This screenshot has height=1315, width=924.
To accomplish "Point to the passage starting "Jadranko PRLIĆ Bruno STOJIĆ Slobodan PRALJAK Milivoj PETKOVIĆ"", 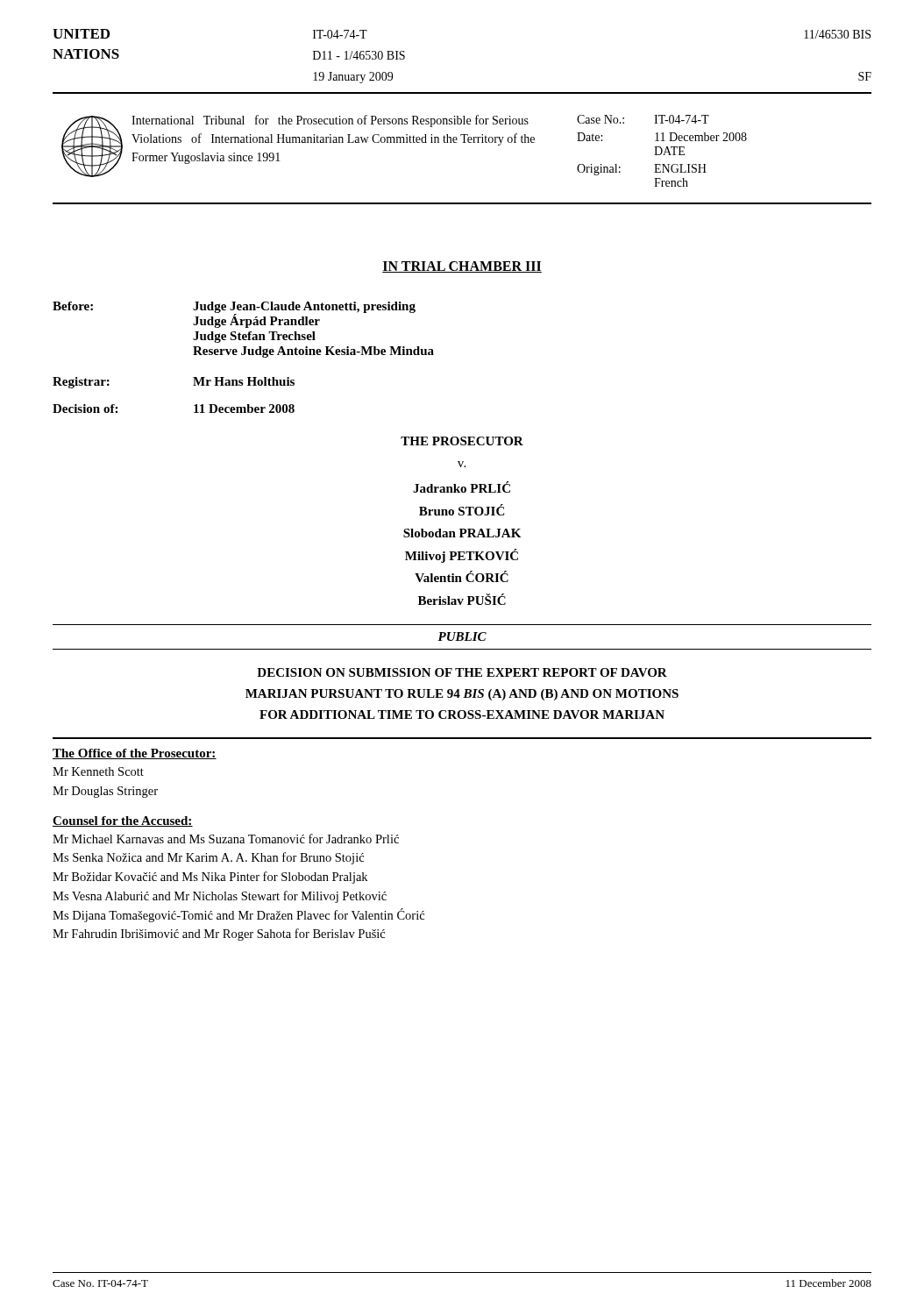I will tap(462, 544).
